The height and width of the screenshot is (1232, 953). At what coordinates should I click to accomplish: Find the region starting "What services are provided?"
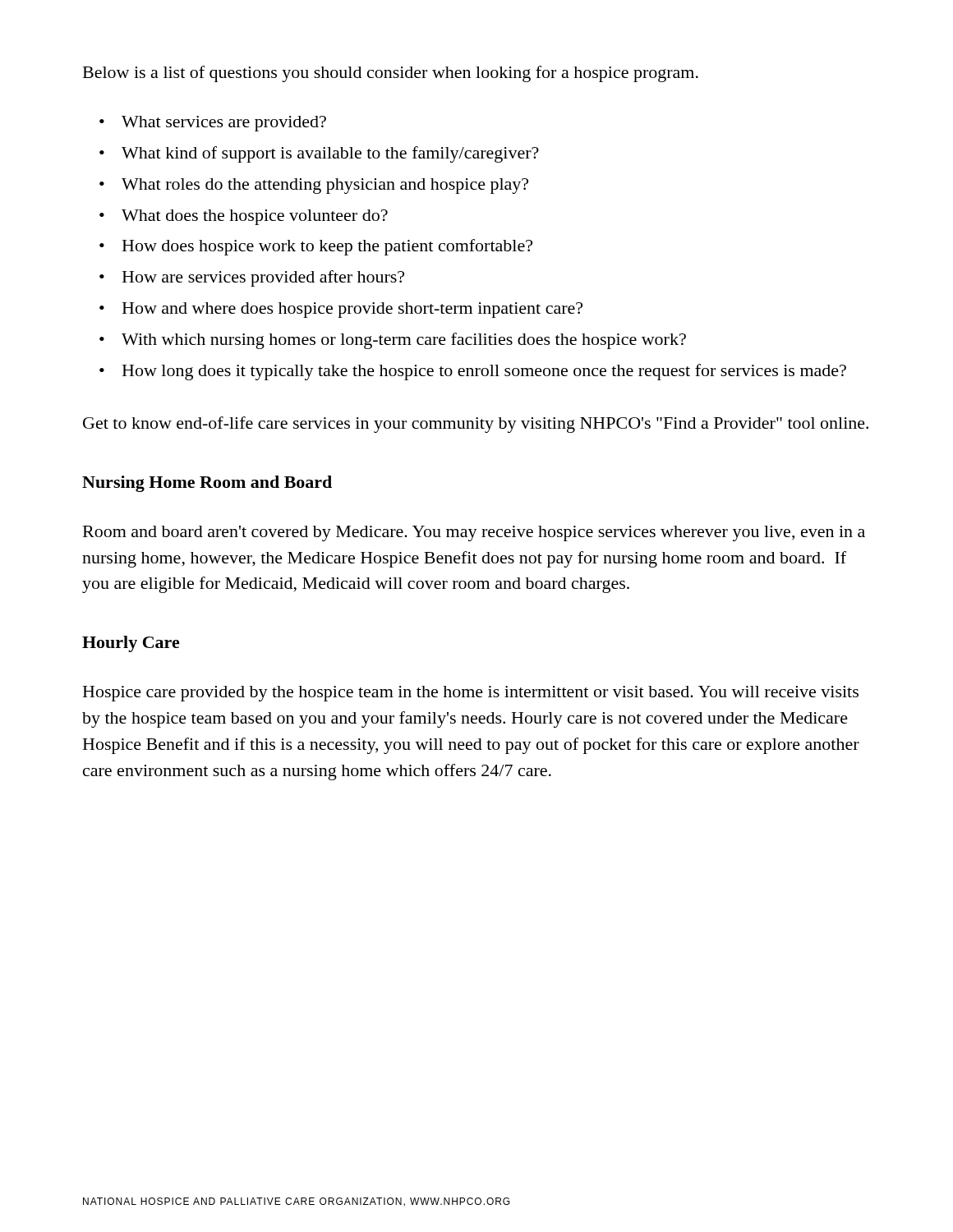(224, 124)
